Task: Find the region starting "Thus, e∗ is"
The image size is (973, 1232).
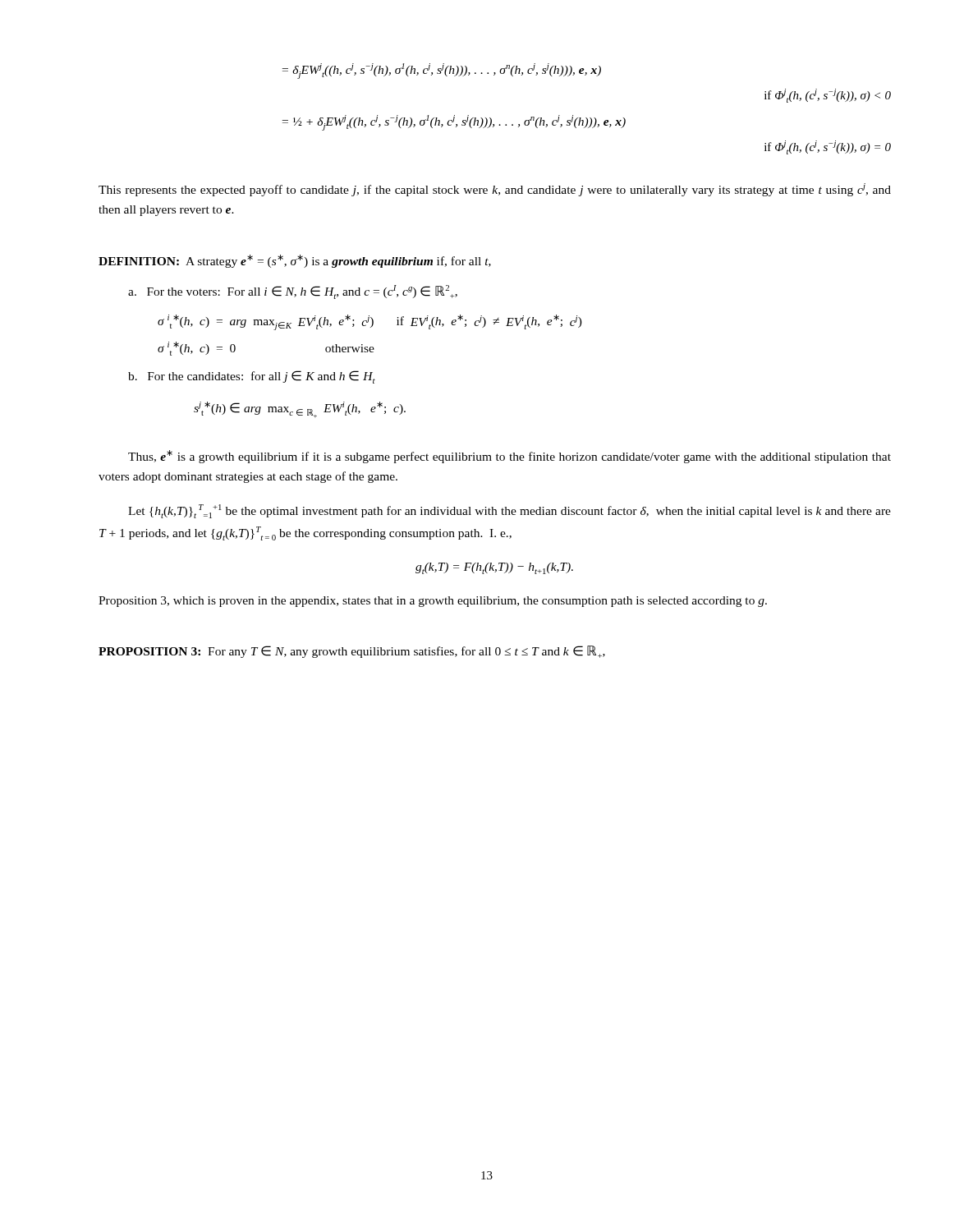Action: 495,466
